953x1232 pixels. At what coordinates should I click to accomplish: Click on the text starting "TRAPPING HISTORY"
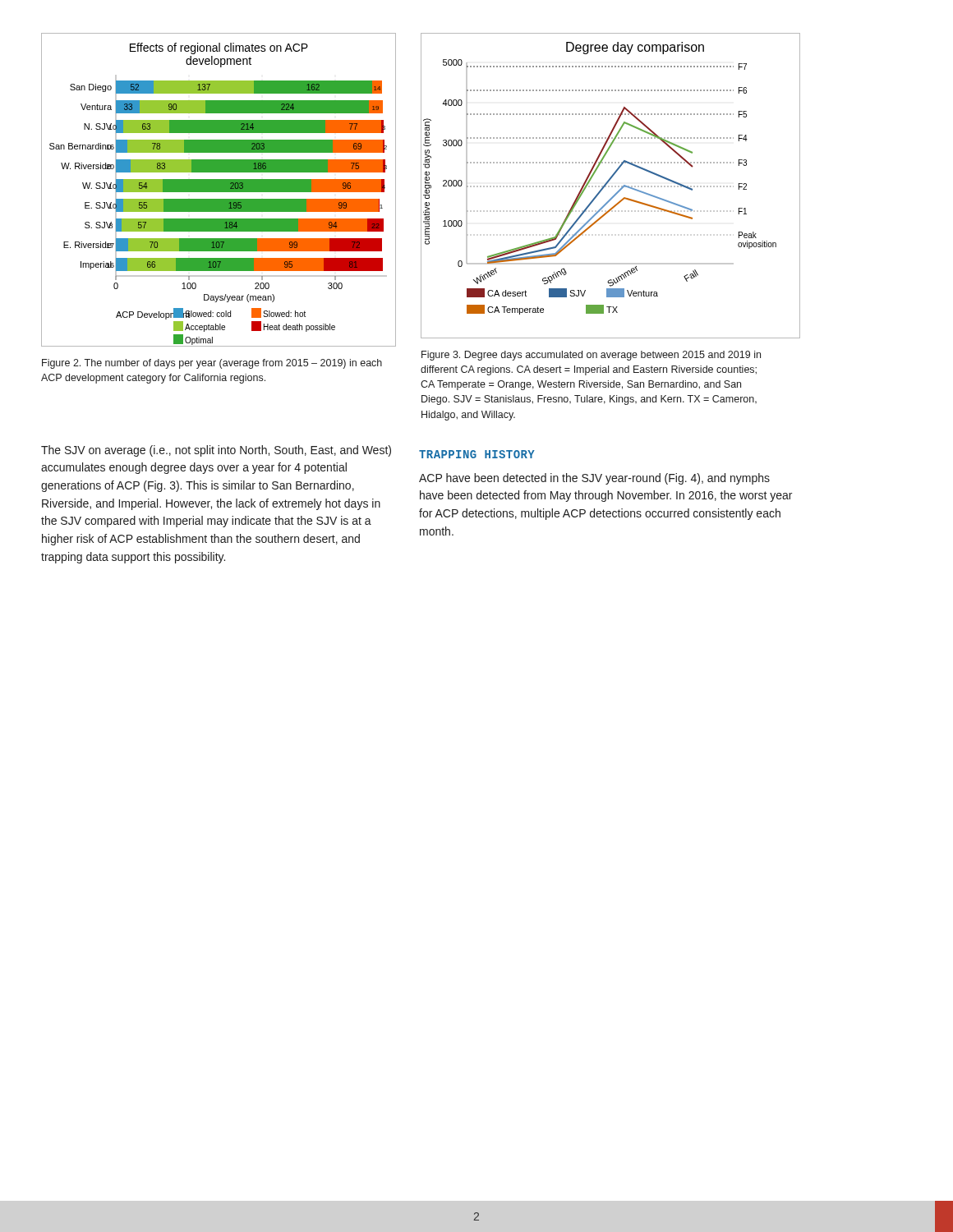pos(477,455)
